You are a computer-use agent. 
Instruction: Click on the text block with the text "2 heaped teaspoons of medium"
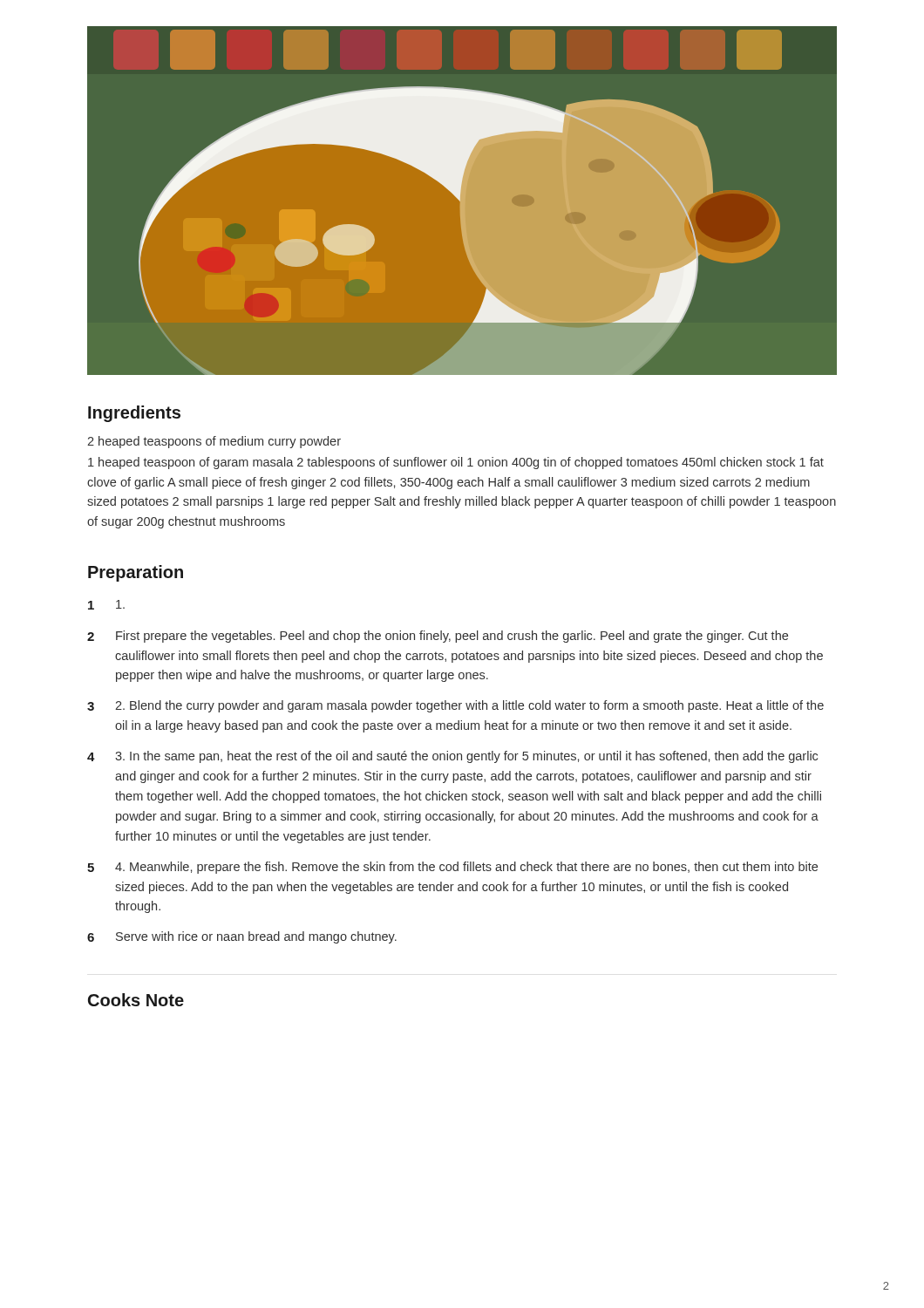pos(214,441)
